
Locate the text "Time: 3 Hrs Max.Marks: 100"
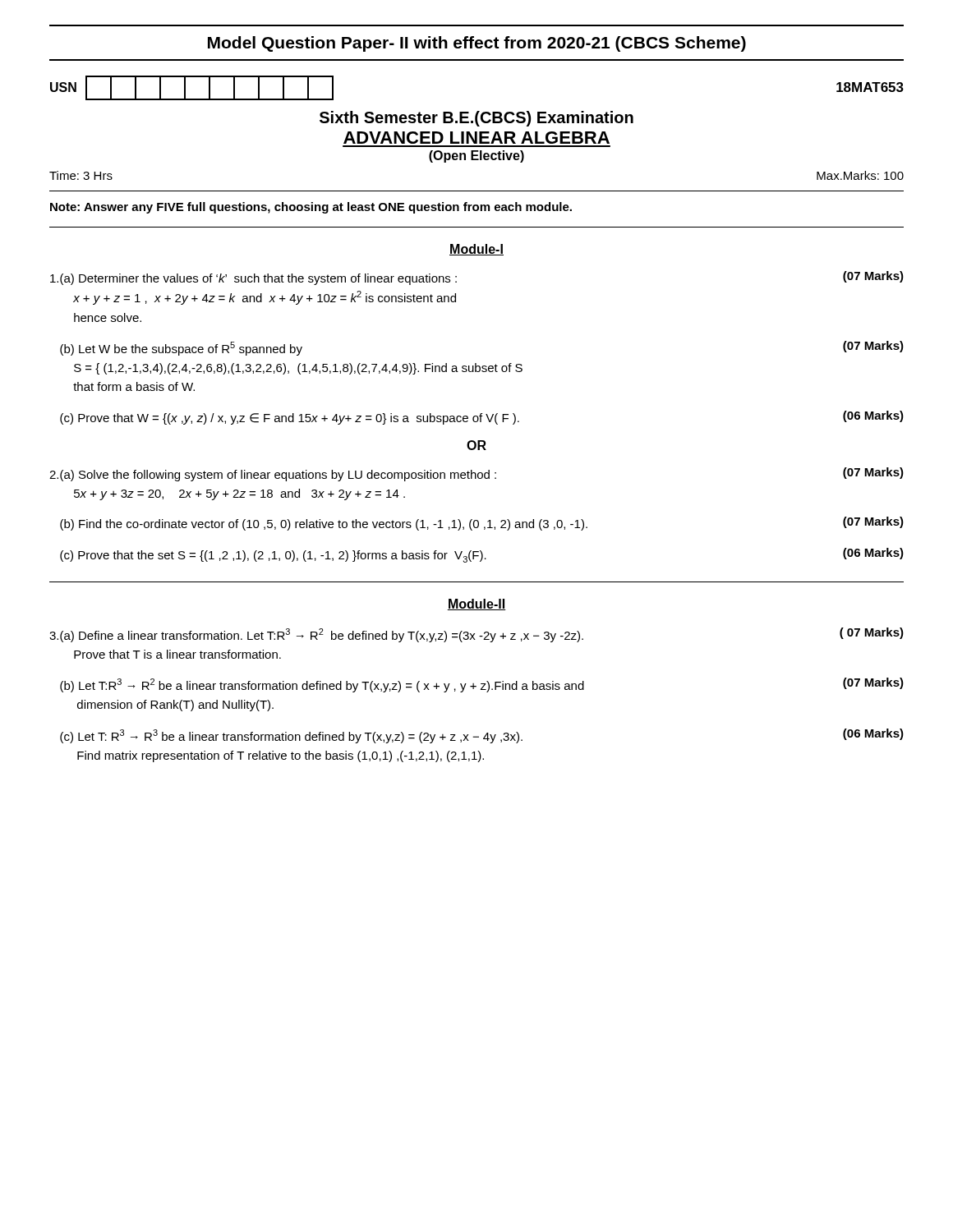point(78,175)
